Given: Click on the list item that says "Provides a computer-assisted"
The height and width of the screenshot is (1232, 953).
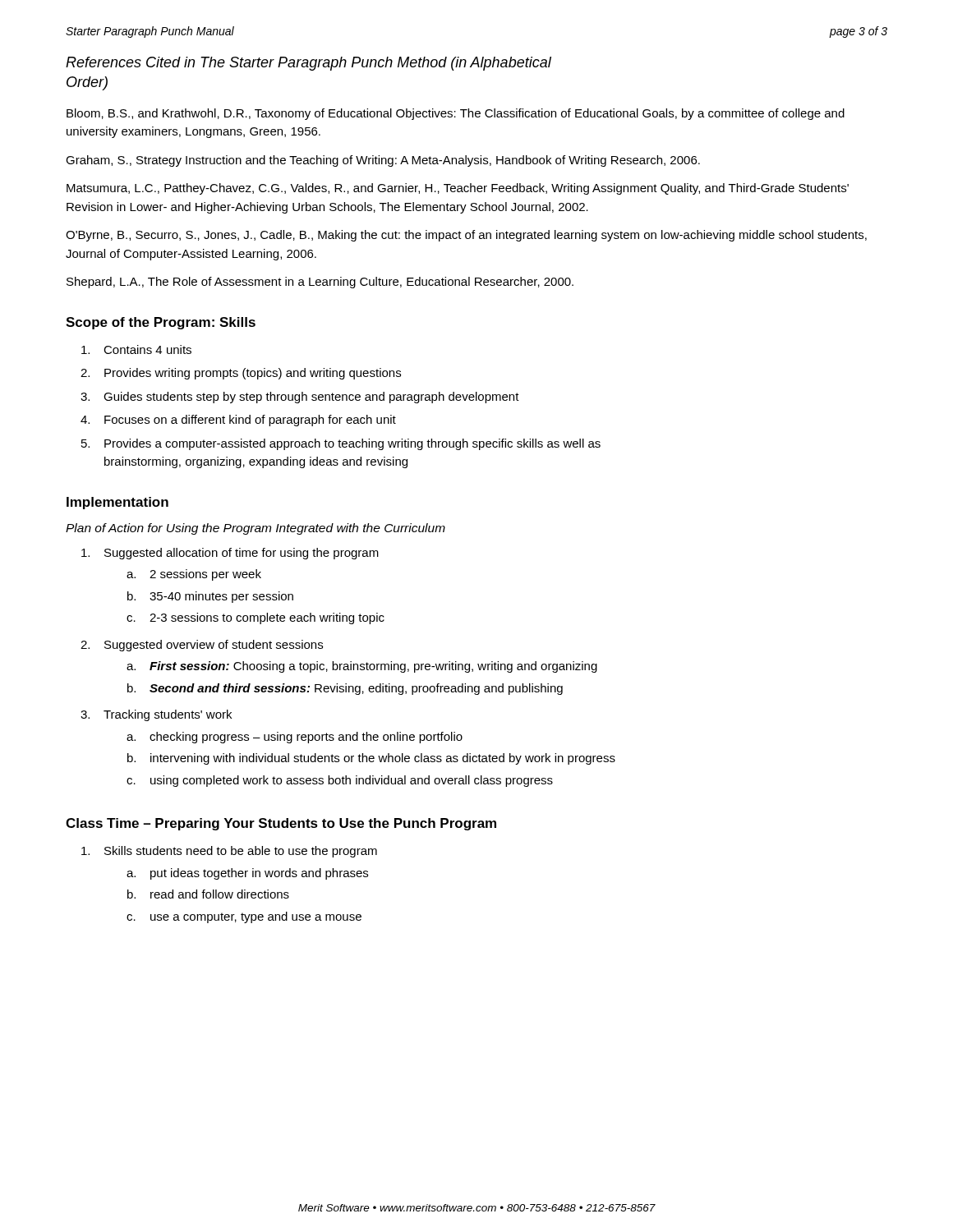Looking at the screenshot, I should tap(495, 453).
